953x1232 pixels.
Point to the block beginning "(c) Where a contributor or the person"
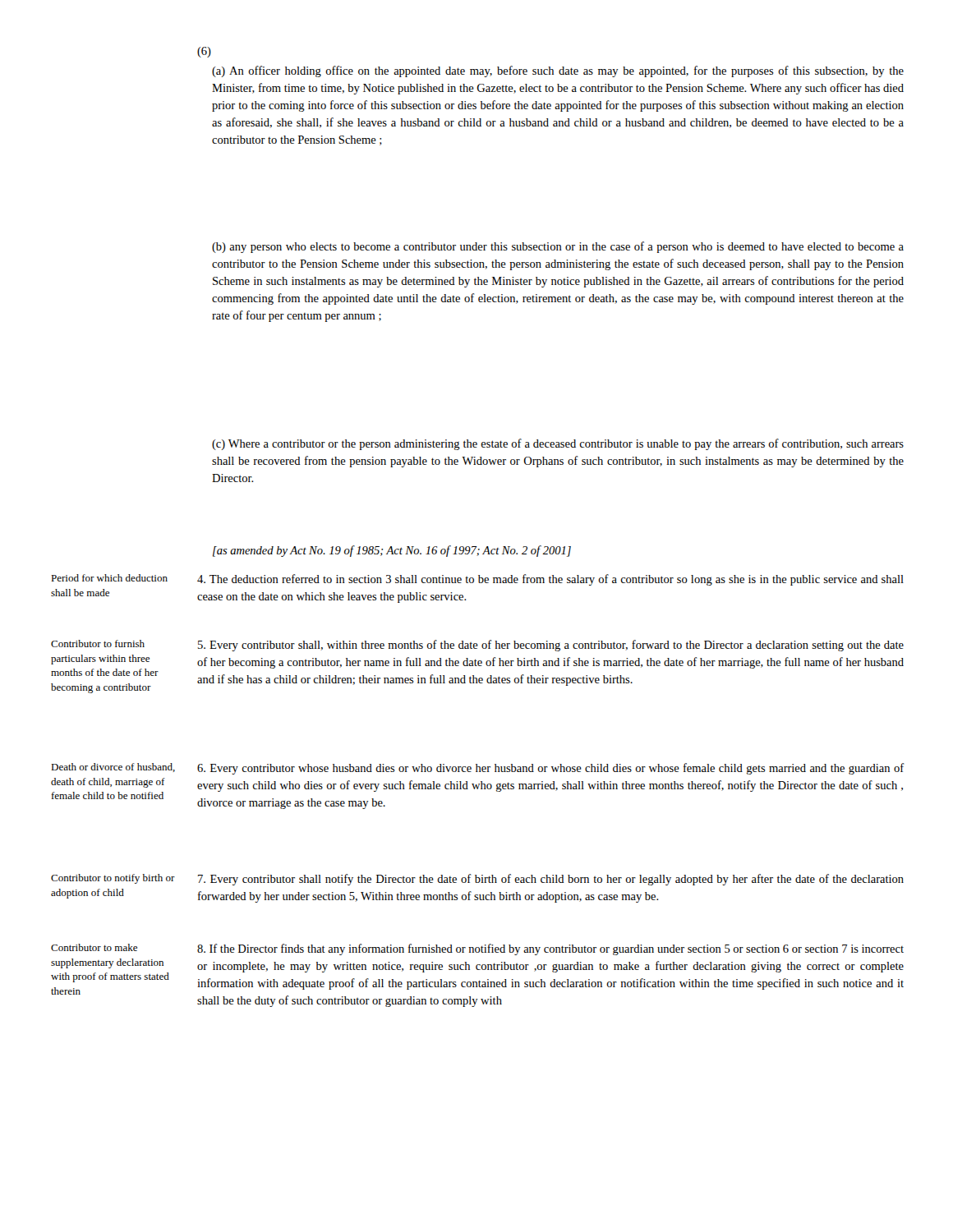pyautogui.click(x=558, y=461)
